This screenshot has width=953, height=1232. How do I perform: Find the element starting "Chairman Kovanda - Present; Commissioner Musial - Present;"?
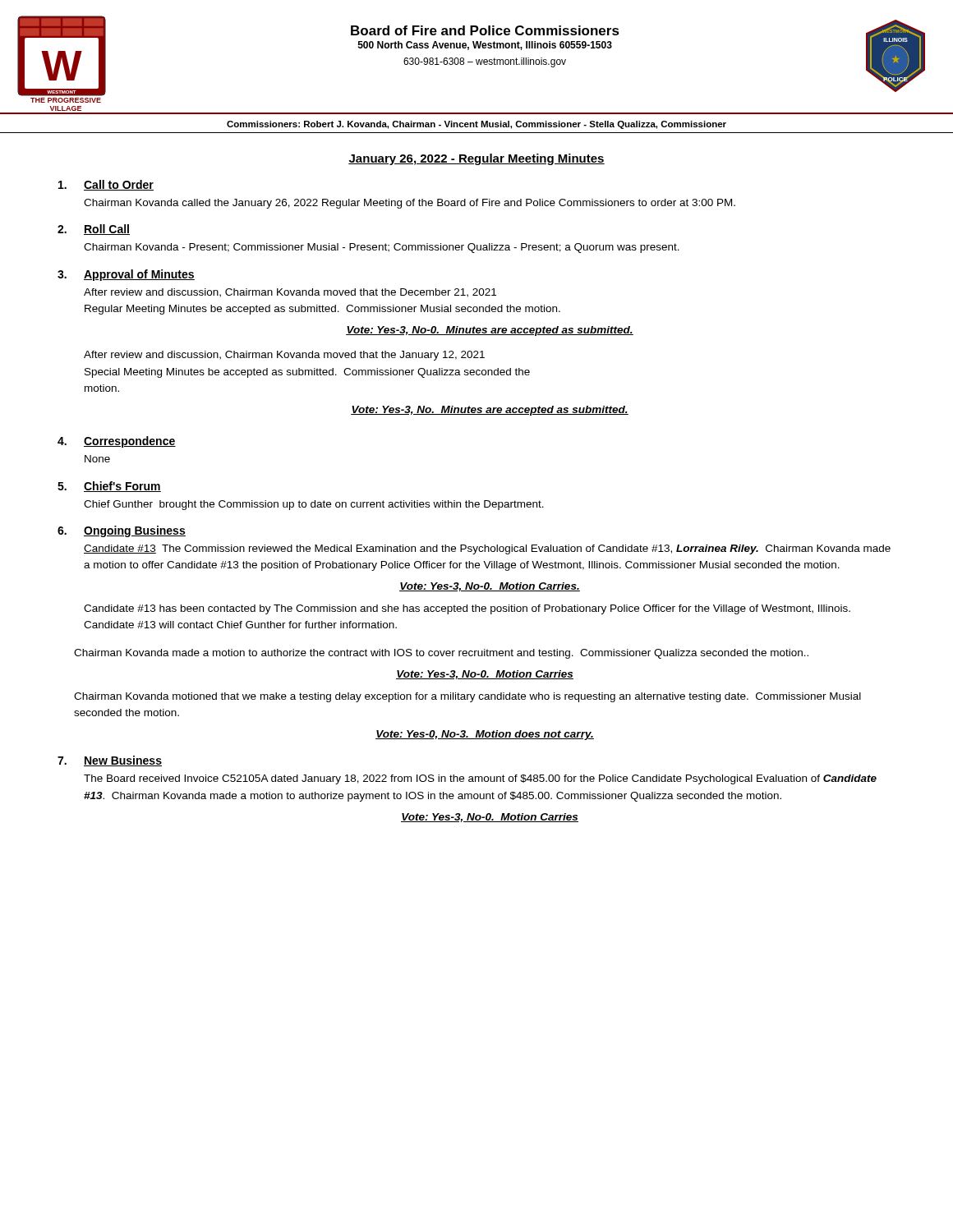pos(382,247)
